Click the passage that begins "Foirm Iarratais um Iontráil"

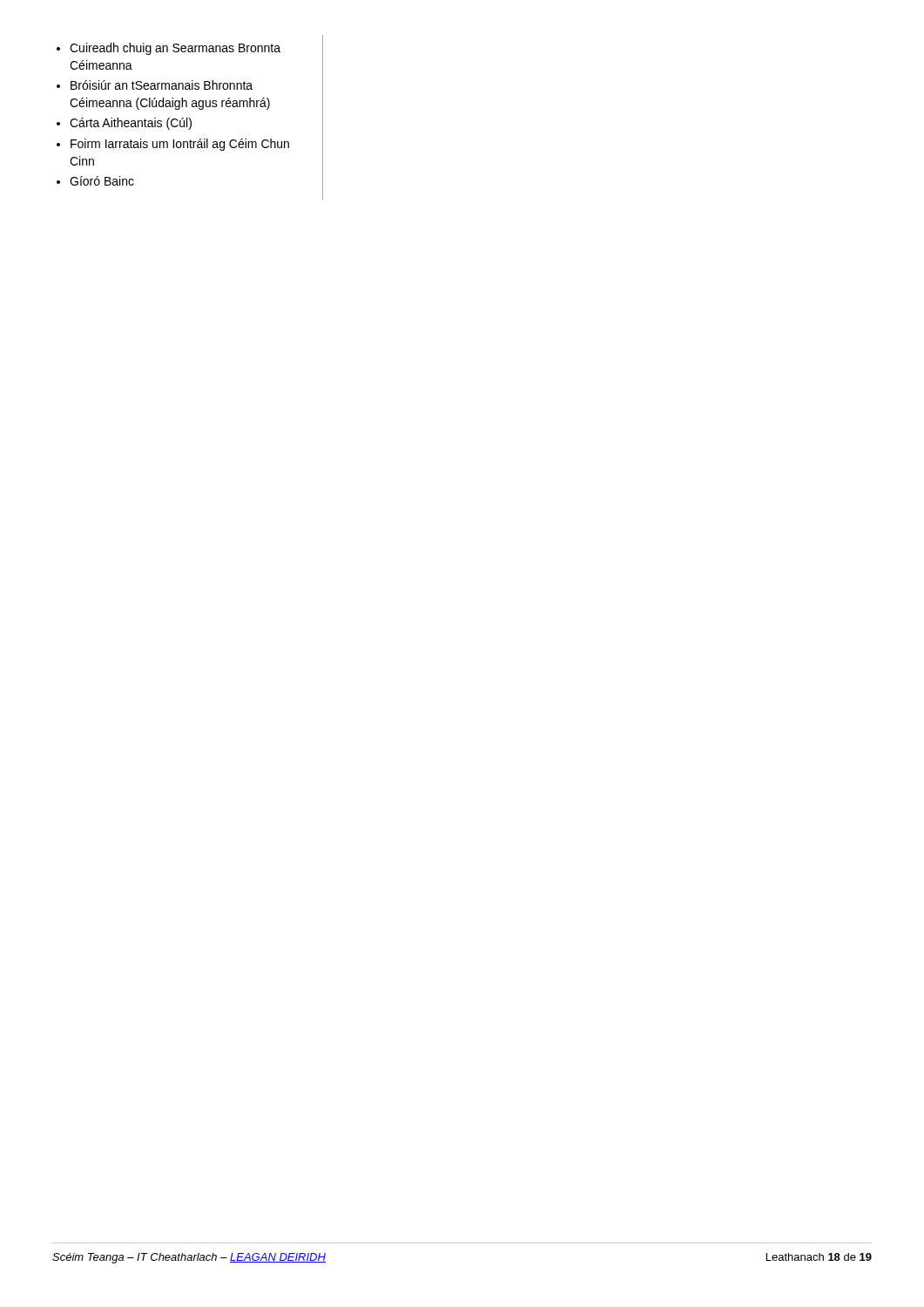191,153
